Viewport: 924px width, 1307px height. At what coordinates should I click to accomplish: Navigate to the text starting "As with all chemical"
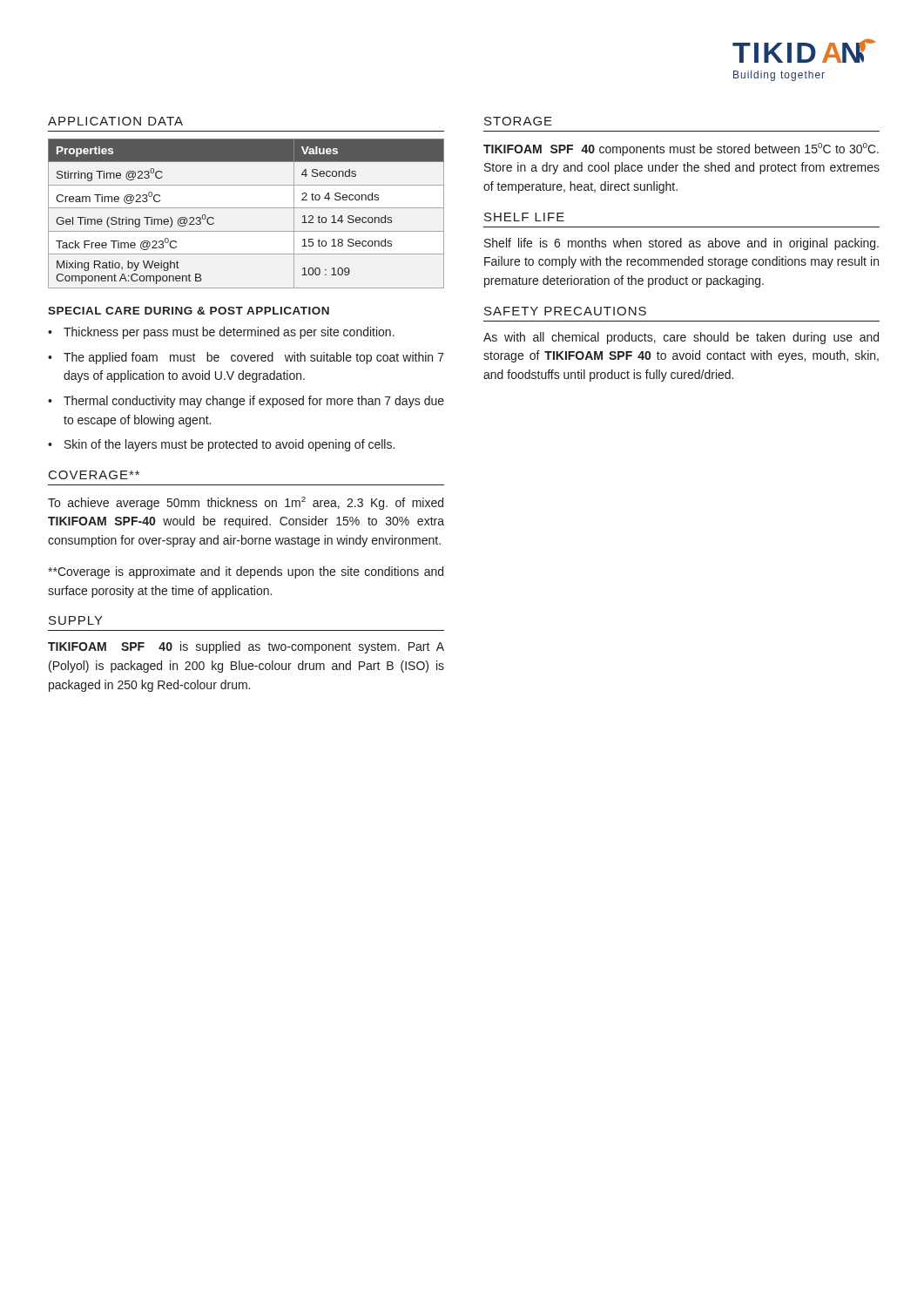coord(681,356)
